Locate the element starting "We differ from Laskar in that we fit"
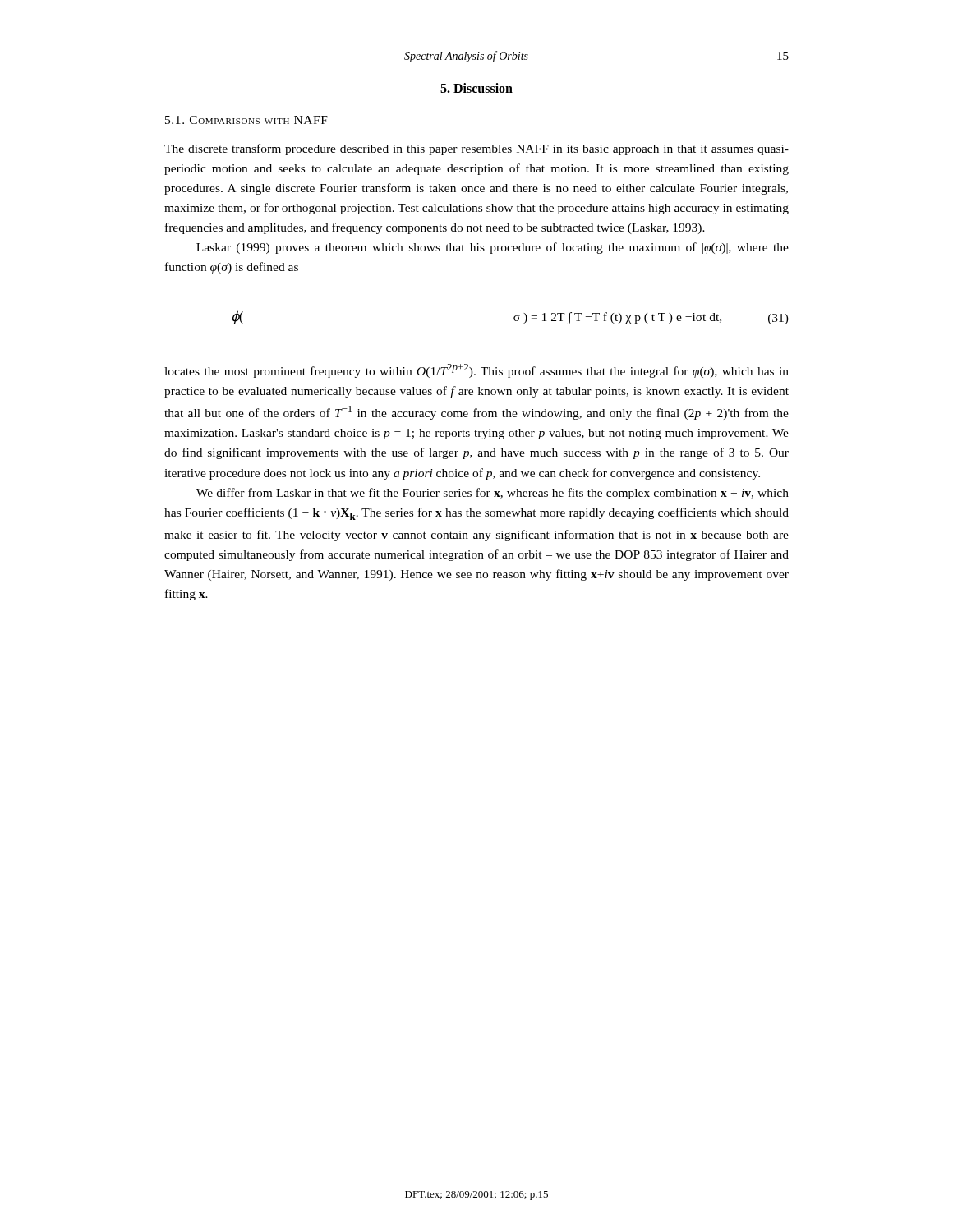 (x=476, y=543)
